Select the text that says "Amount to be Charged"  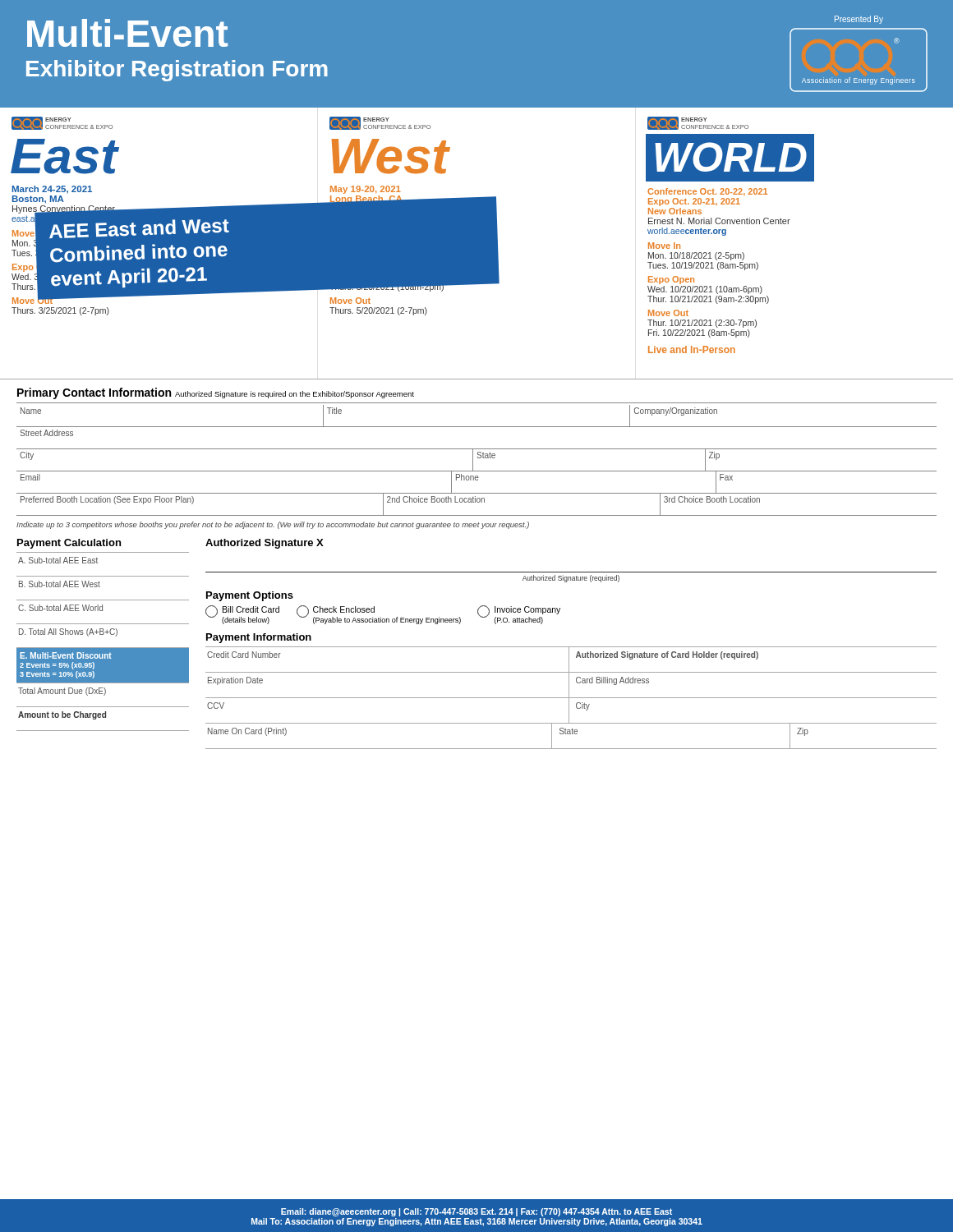coord(62,715)
